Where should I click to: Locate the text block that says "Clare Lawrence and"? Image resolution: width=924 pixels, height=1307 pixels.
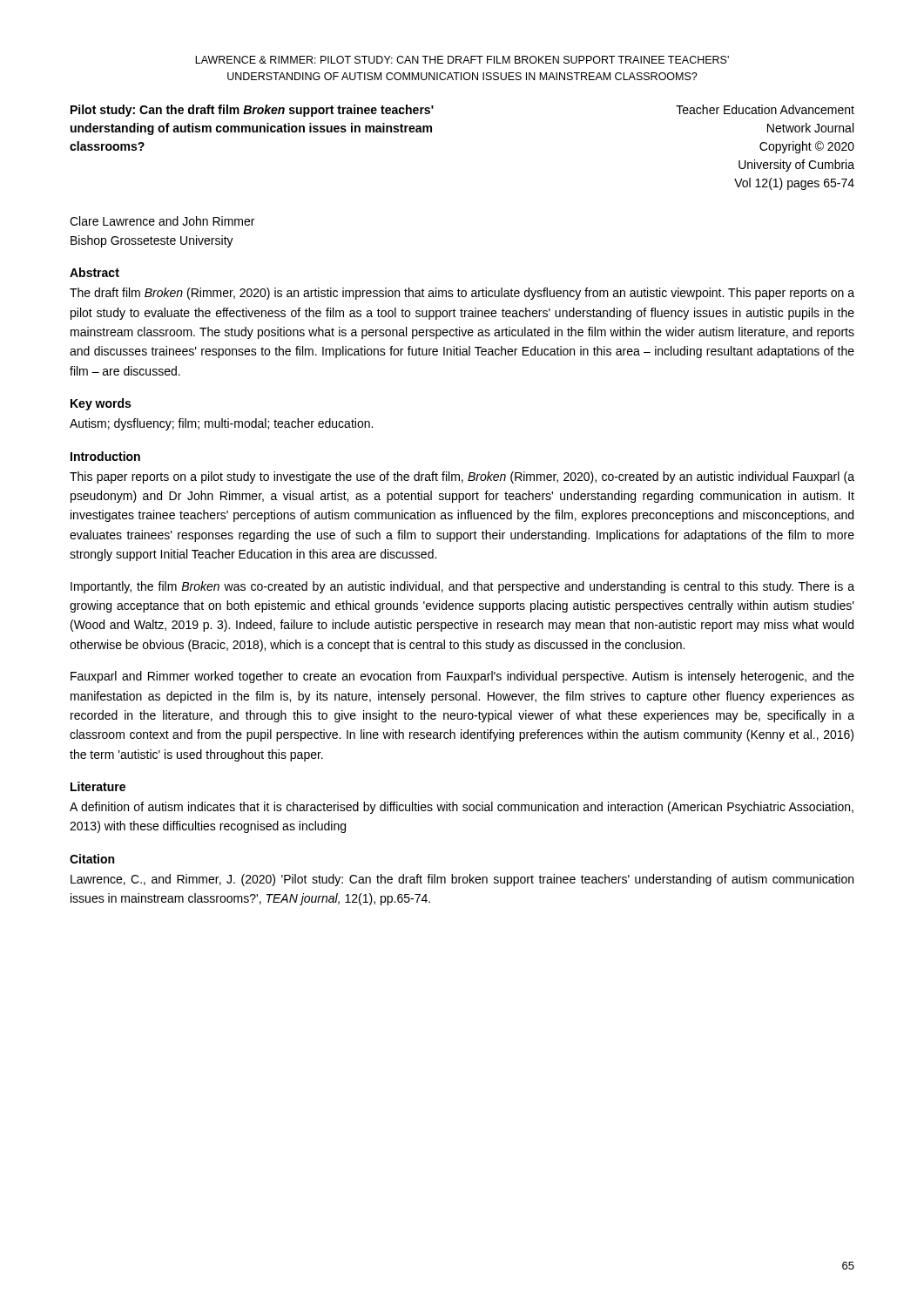[162, 231]
